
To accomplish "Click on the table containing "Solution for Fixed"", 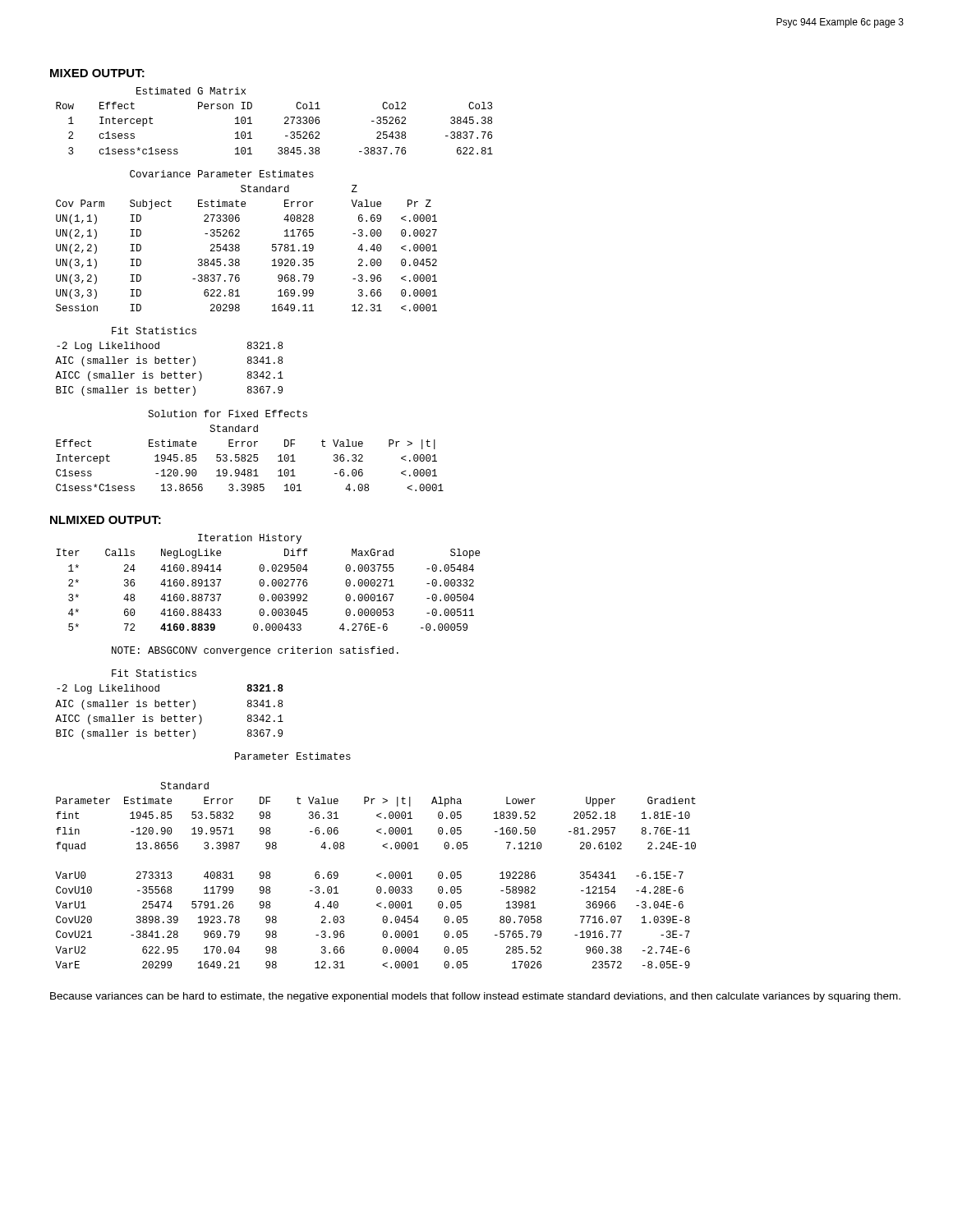I will click(476, 452).
